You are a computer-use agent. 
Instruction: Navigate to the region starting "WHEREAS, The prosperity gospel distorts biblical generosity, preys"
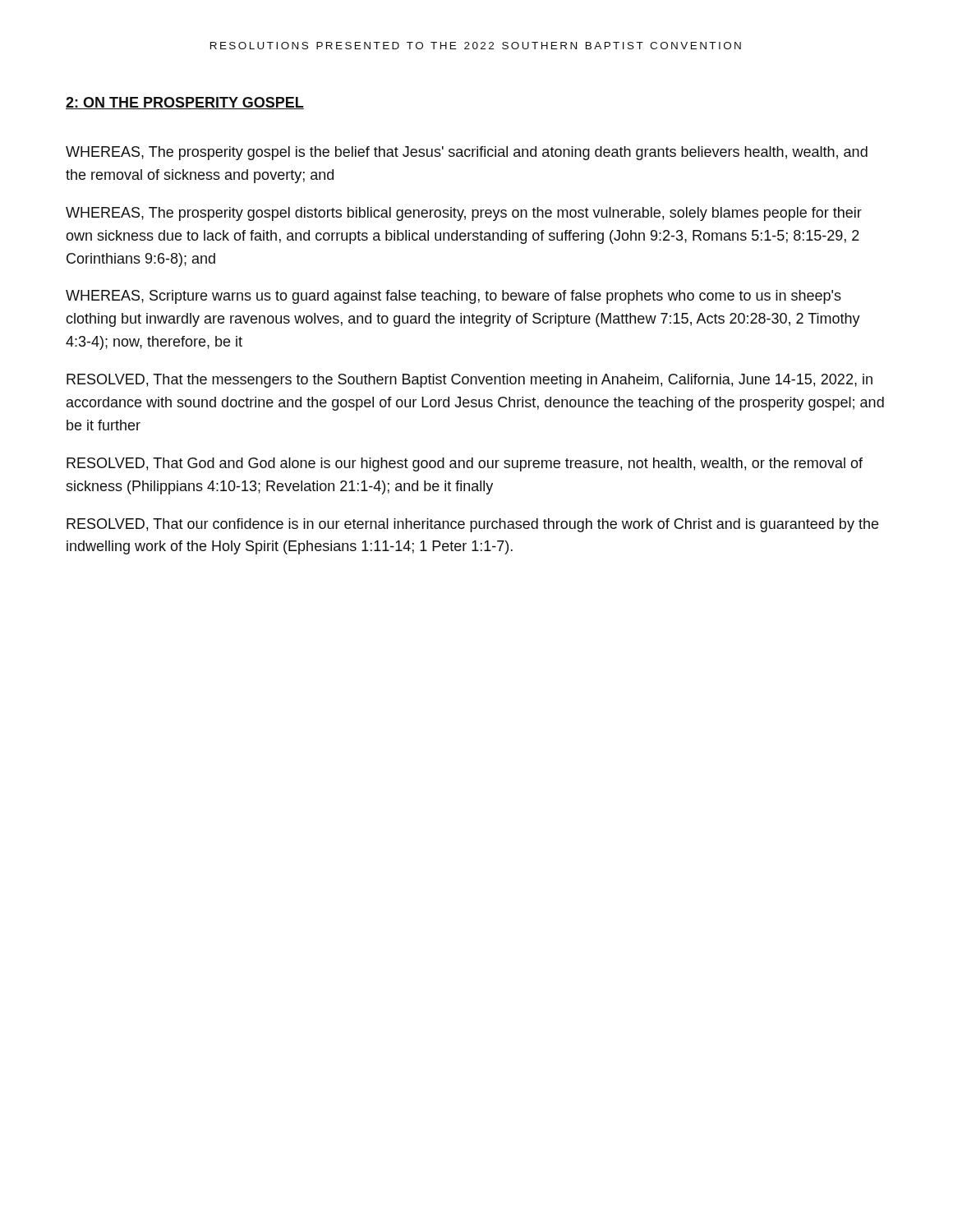tap(464, 235)
